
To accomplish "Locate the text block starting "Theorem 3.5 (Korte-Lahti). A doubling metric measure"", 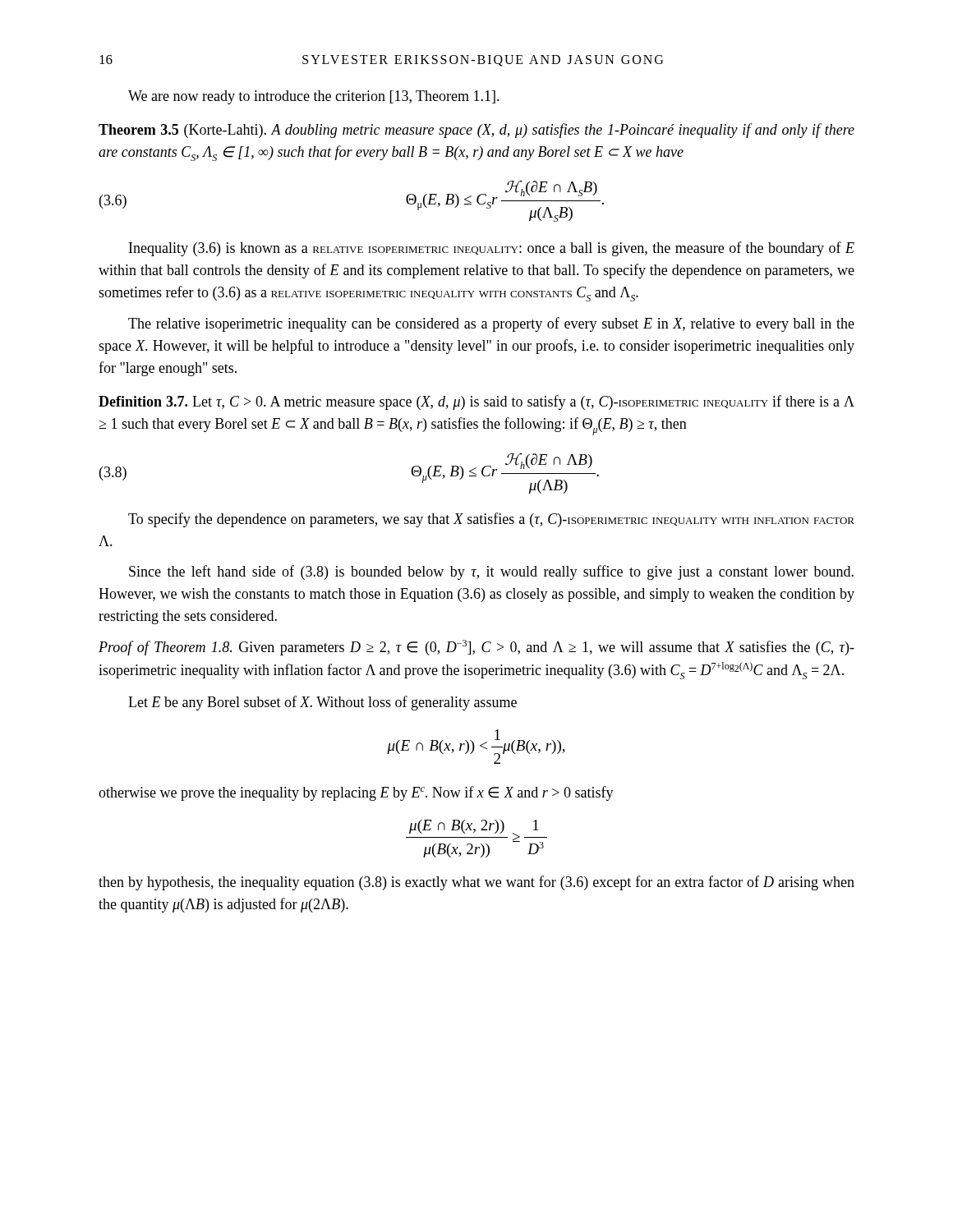I will pyautogui.click(x=476, y=141).
